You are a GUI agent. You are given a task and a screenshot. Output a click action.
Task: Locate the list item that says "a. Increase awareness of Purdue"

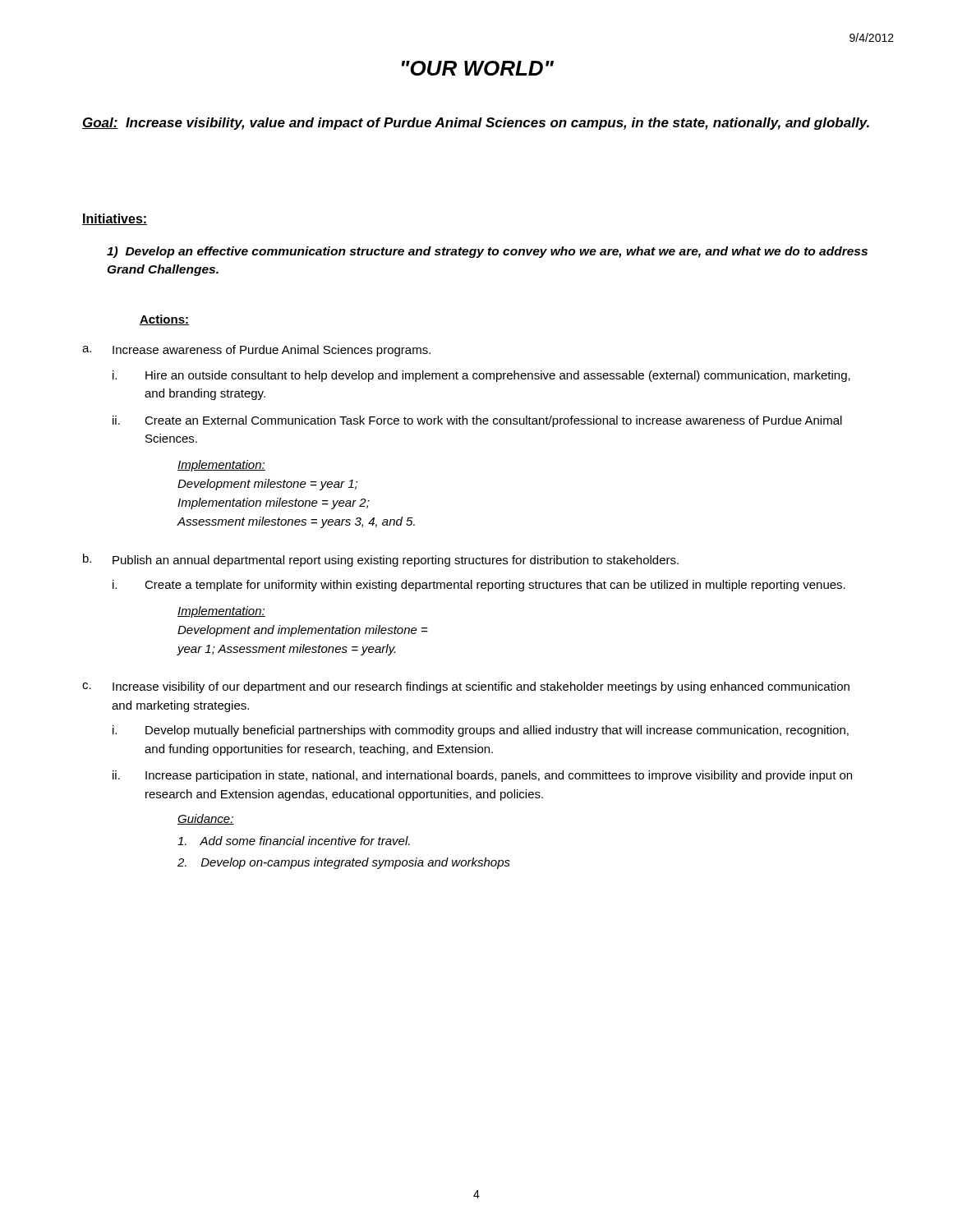(256, 351)
